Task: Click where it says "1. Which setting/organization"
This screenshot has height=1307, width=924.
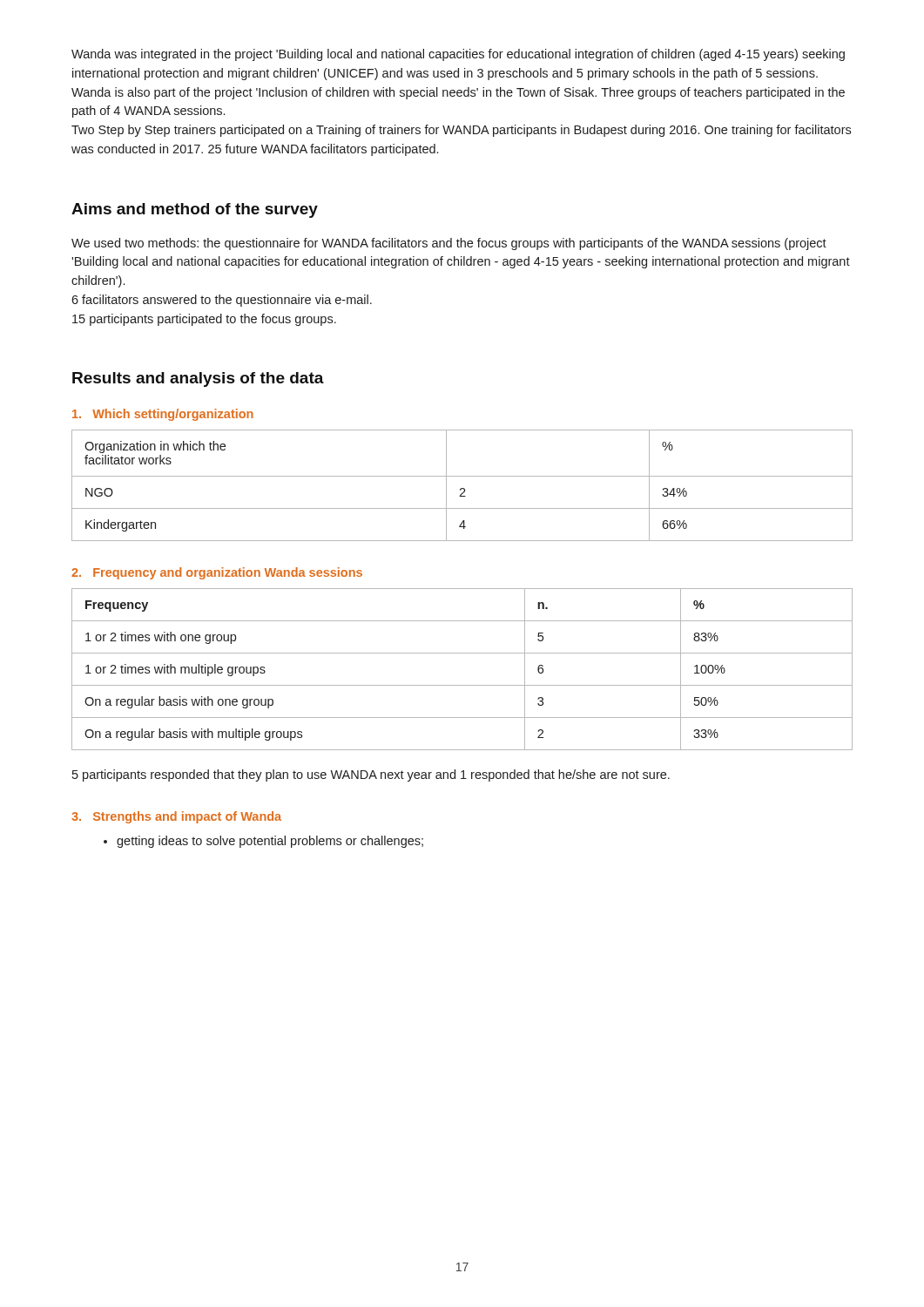Action: (163, 414)
